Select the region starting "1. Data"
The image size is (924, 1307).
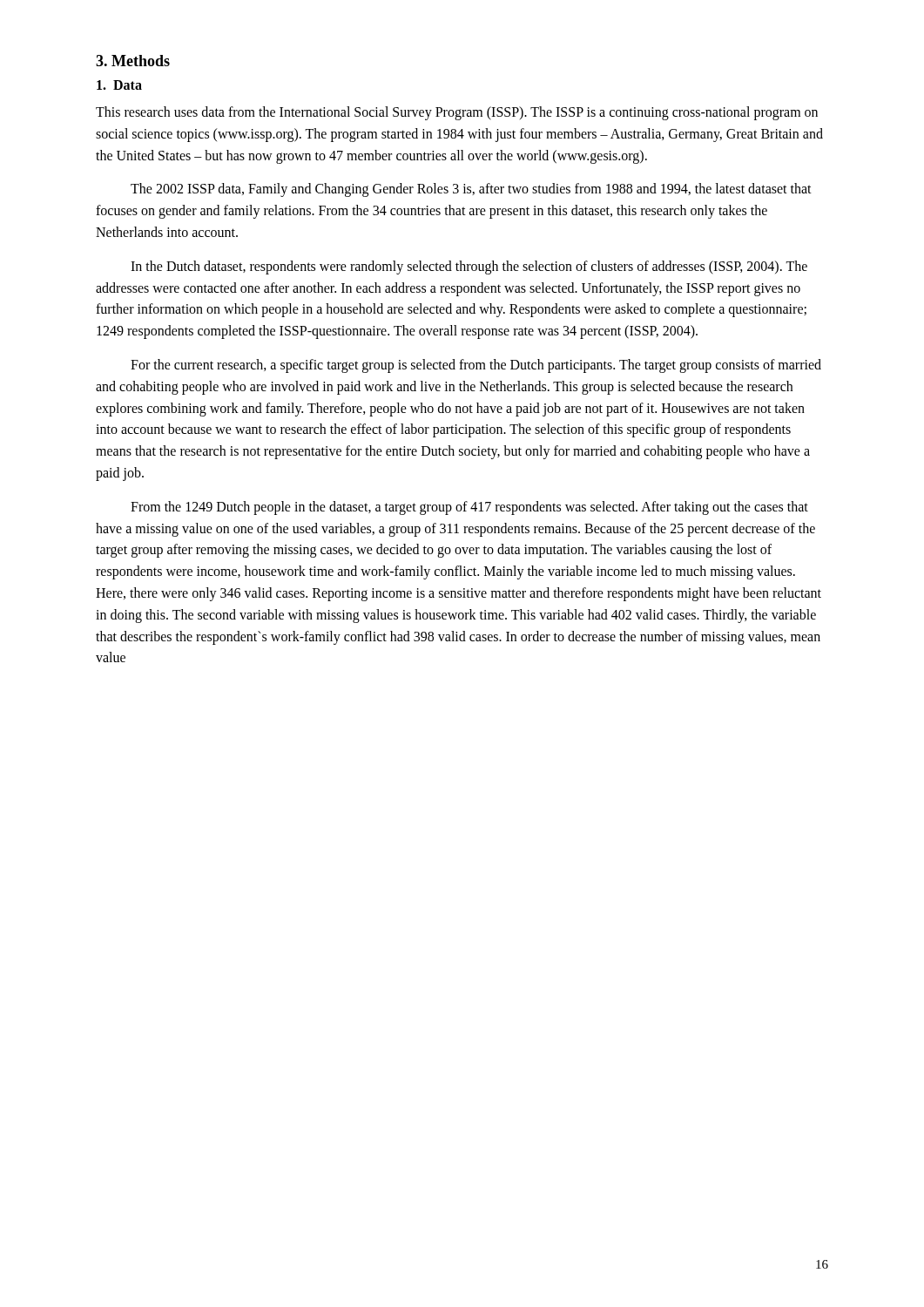pyautogui.click(x=119, y=85)
